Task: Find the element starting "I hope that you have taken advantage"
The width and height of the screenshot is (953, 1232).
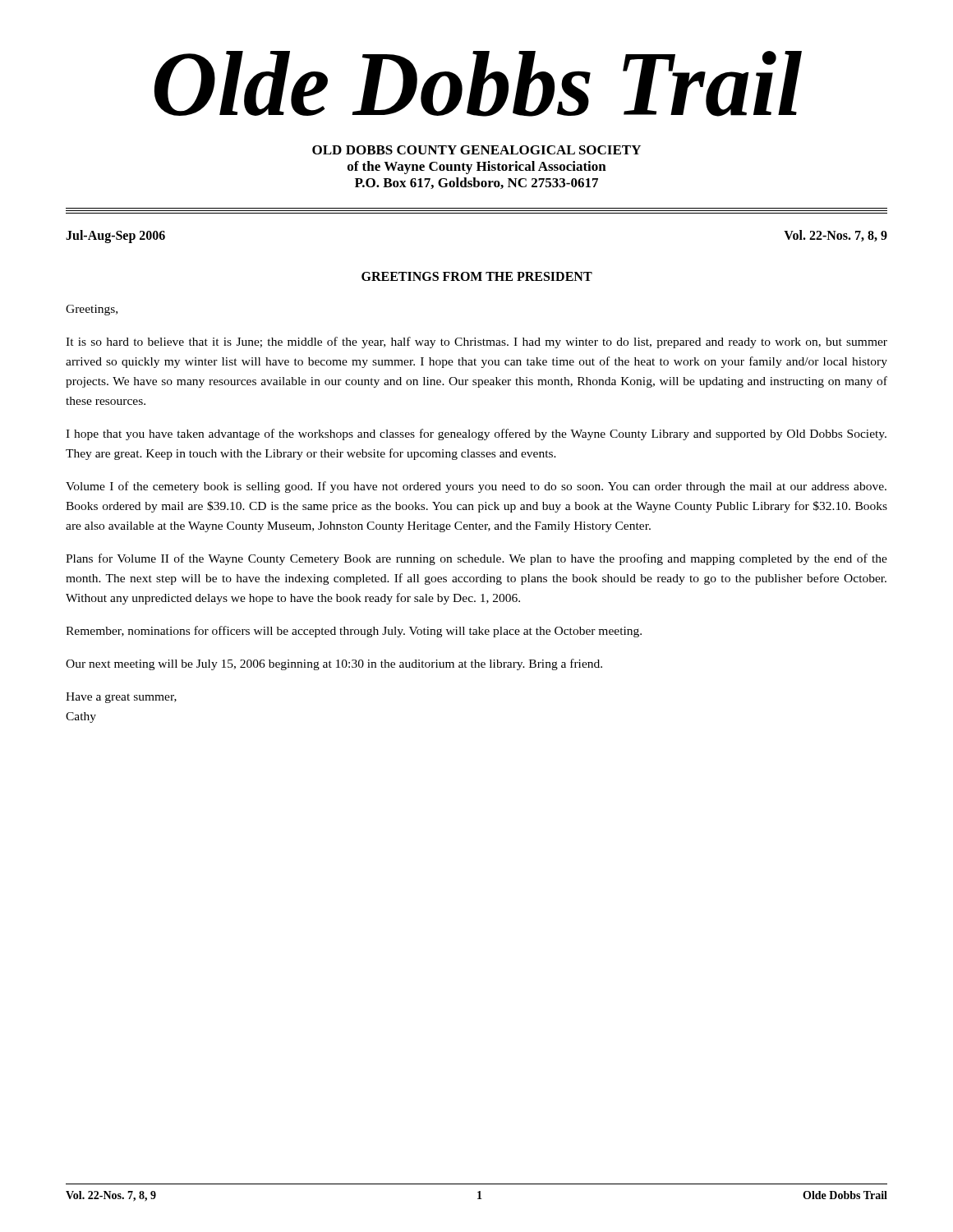Action: tap(476, 443)
